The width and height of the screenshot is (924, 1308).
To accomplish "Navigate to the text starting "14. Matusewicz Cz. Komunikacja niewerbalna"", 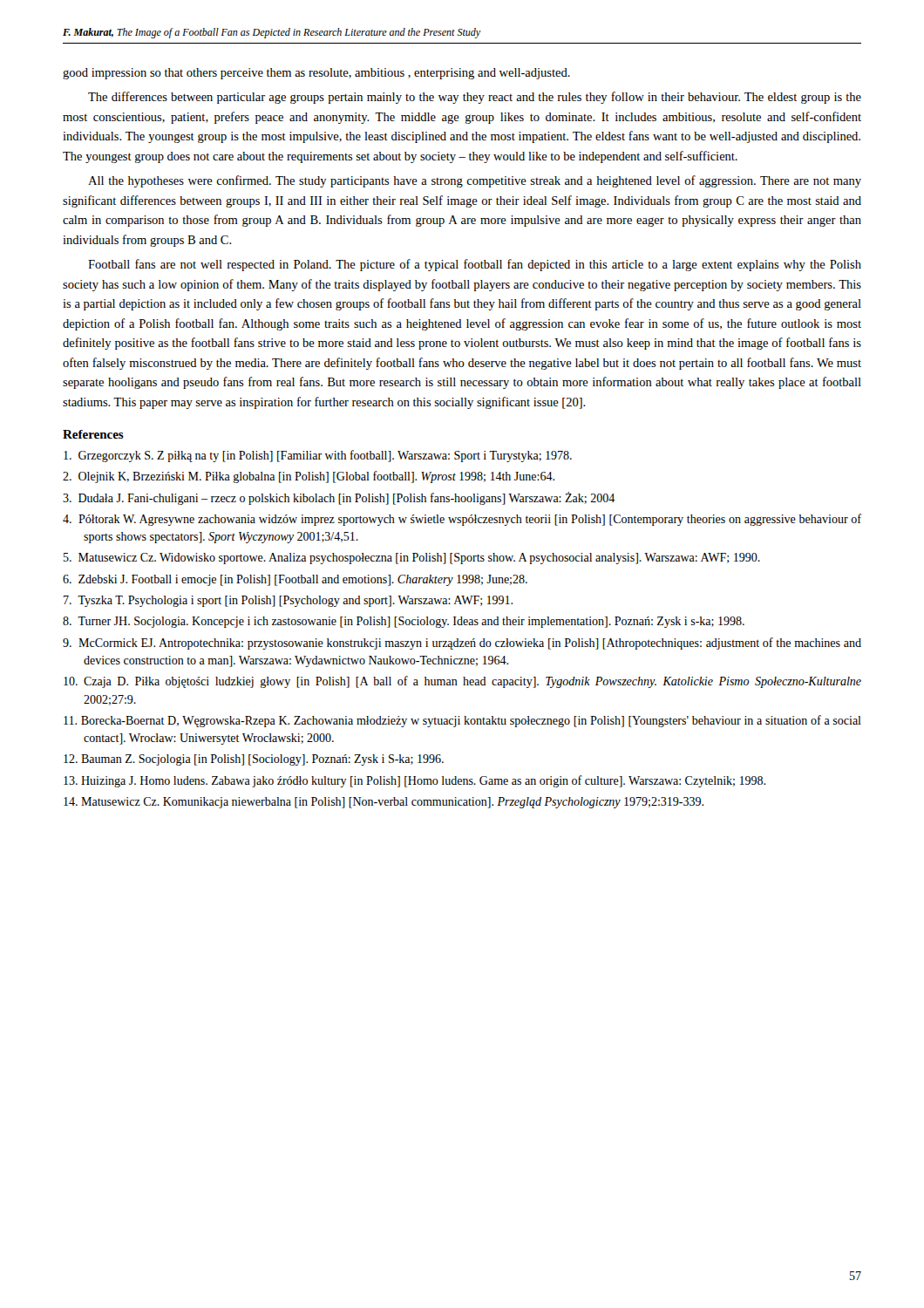I will pyautogui.click(x=384, y=802).
